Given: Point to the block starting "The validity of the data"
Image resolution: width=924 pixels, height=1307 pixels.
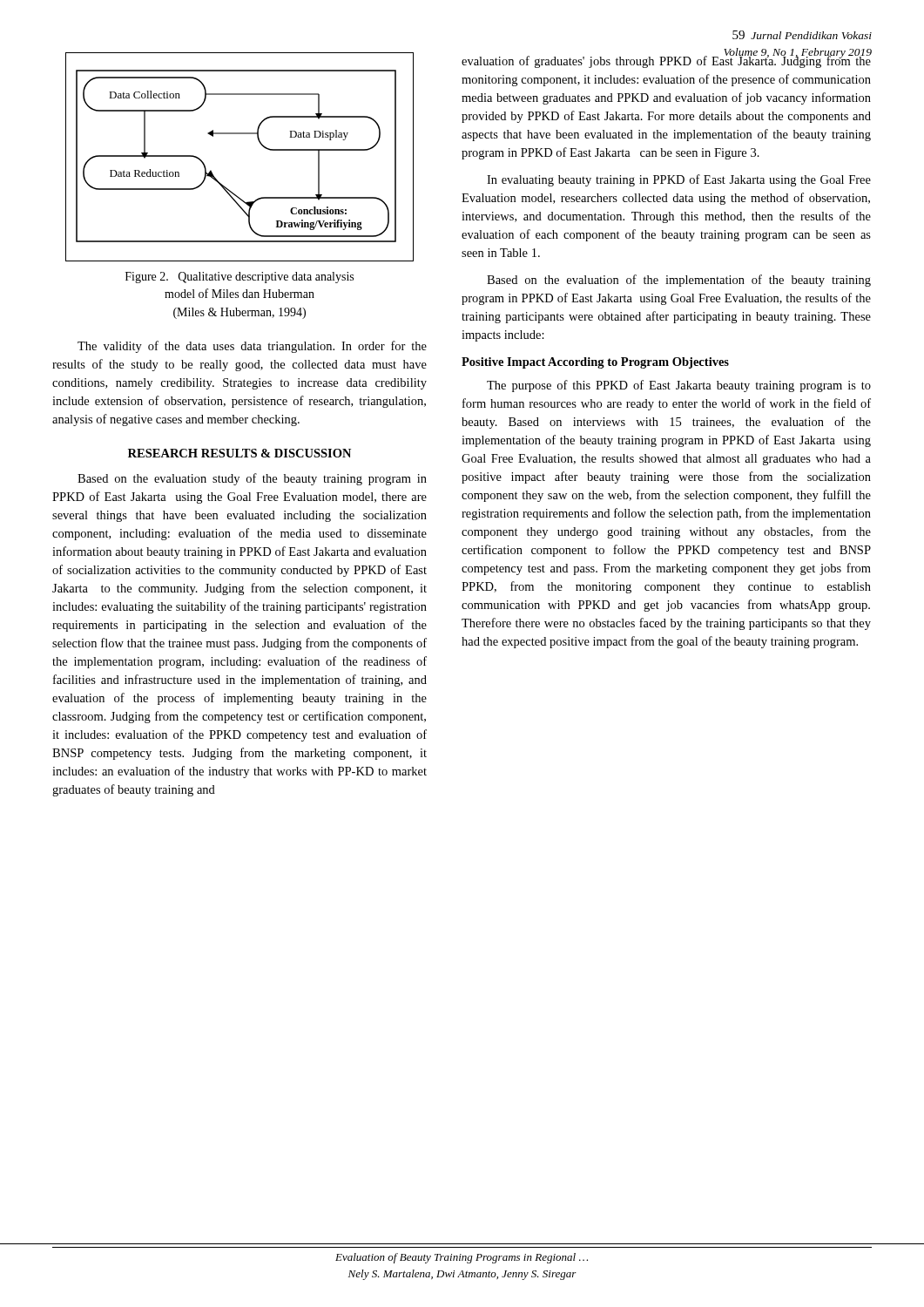Looking at the screenshot, I should click(240, 382).
